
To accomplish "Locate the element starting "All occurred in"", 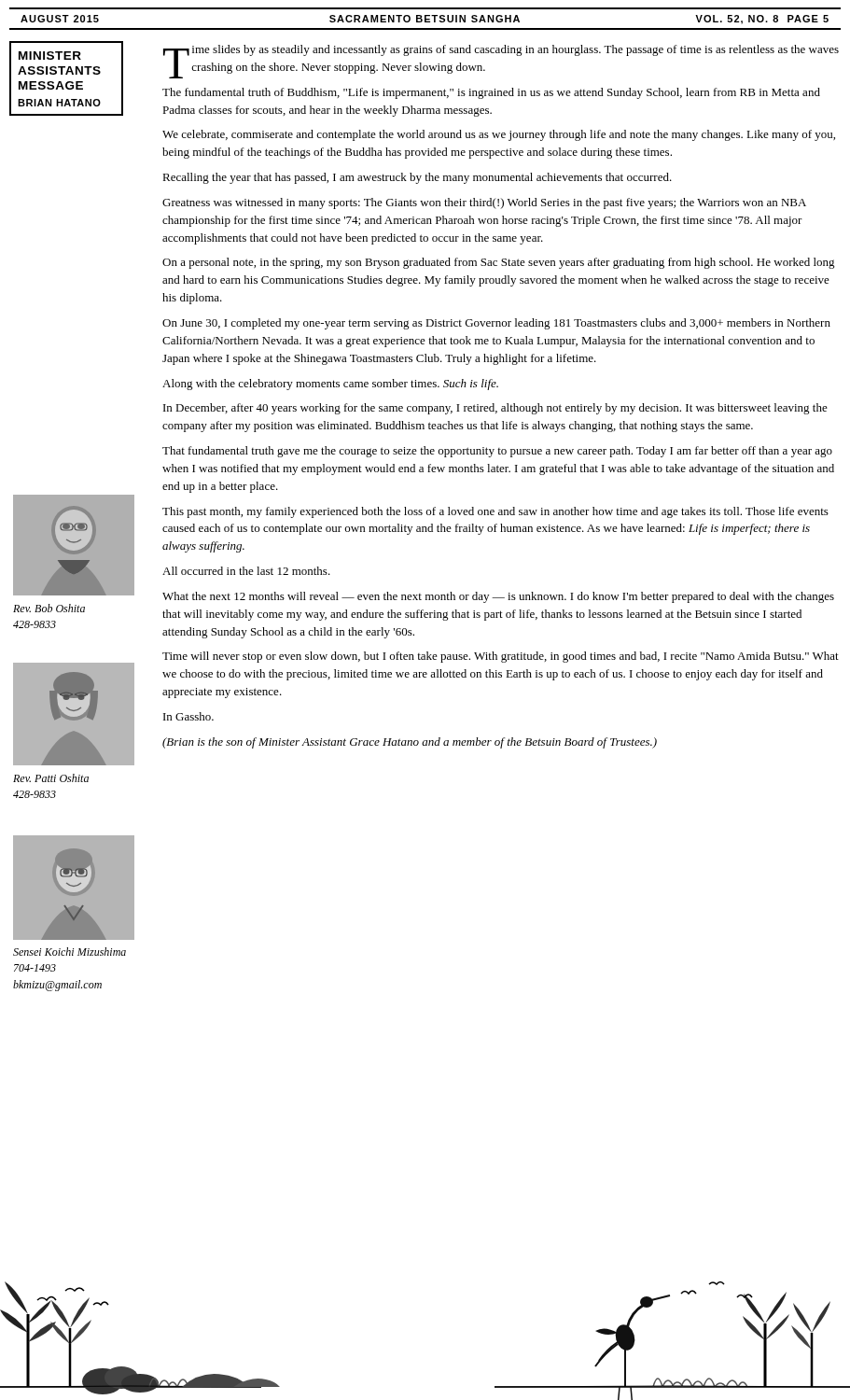I will [246, 571].
